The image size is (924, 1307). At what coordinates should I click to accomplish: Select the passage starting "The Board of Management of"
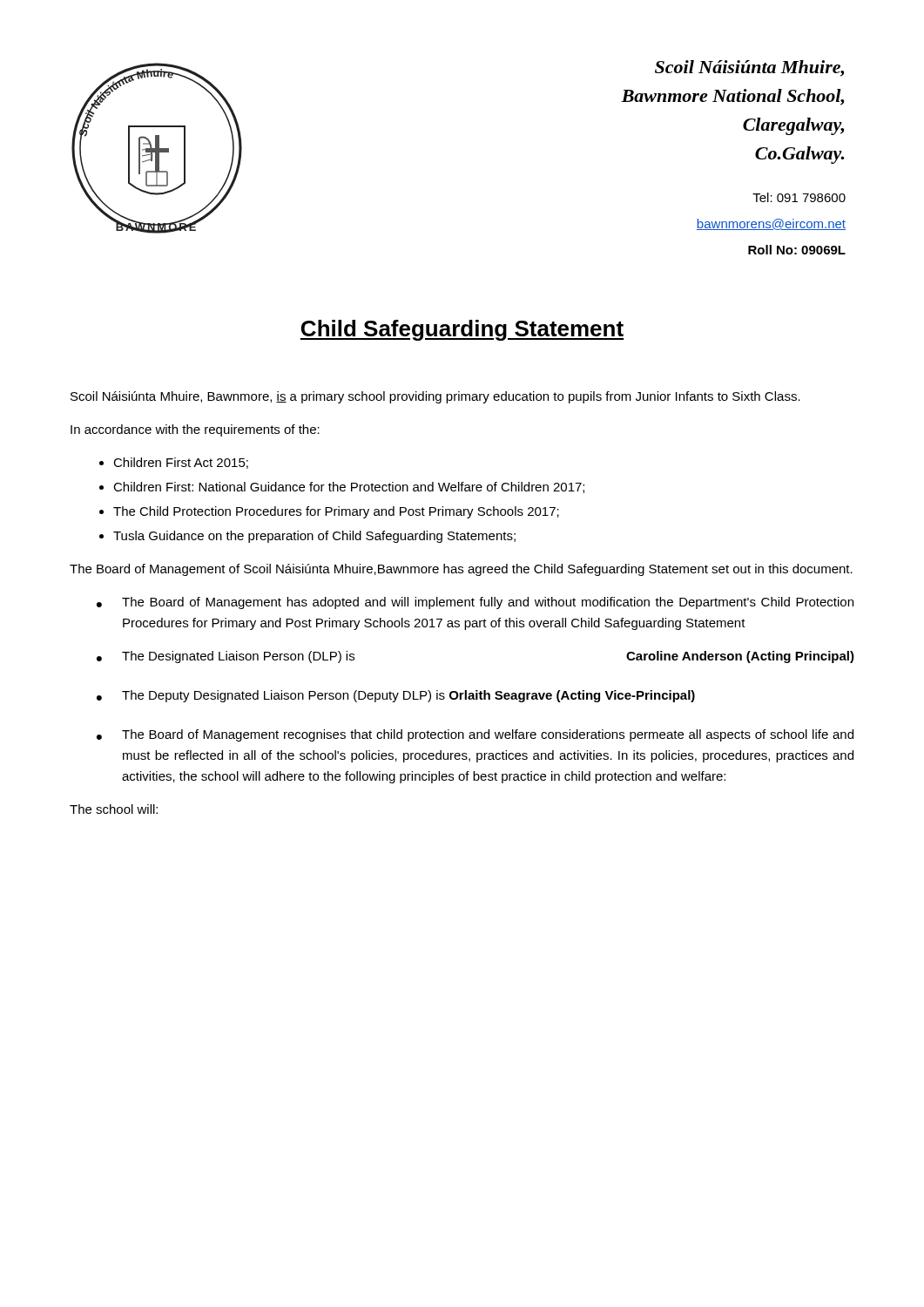[x=461, y=569]
